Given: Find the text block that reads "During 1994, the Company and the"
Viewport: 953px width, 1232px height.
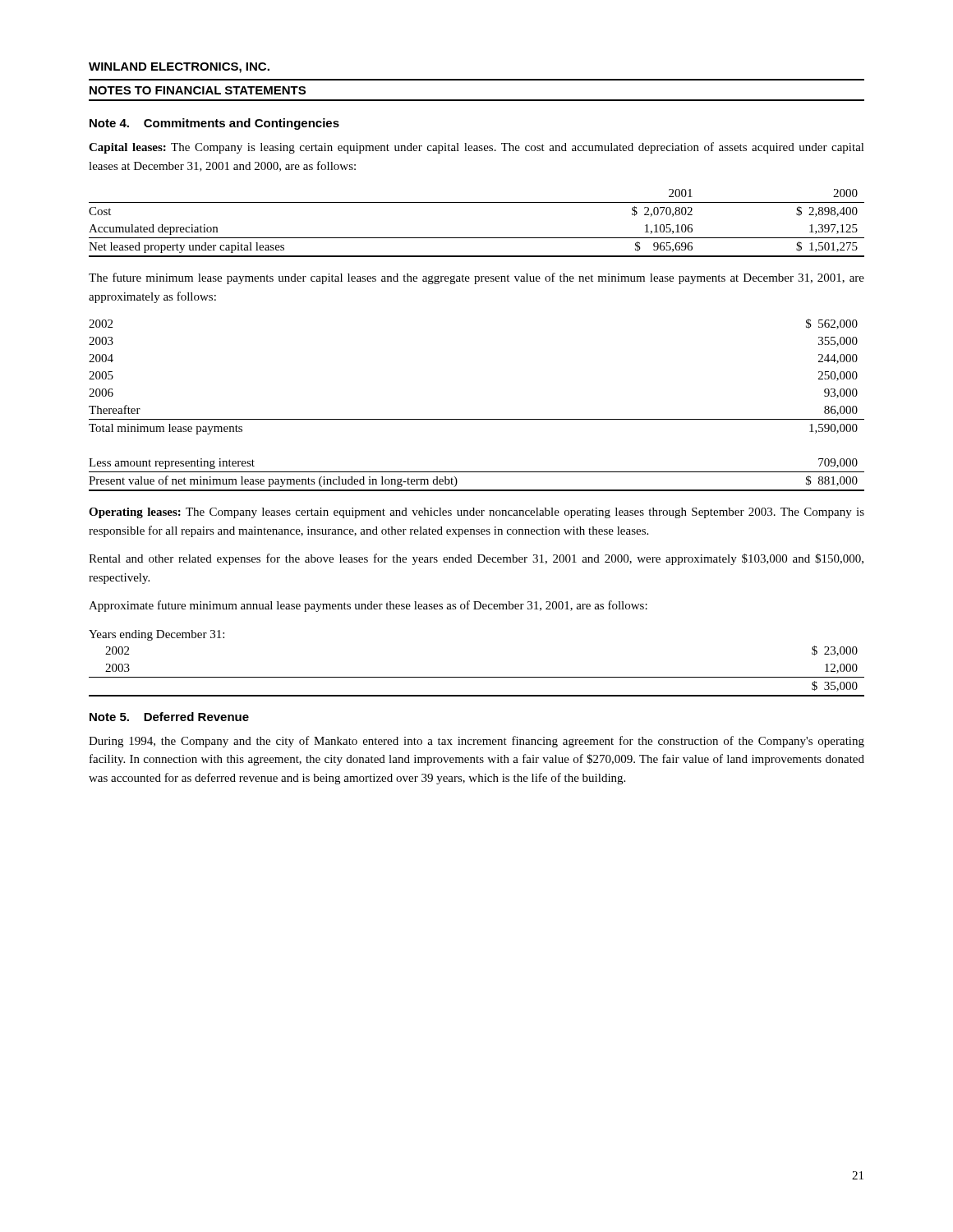Looking at the screenshot, I should [x=476, y=759].
